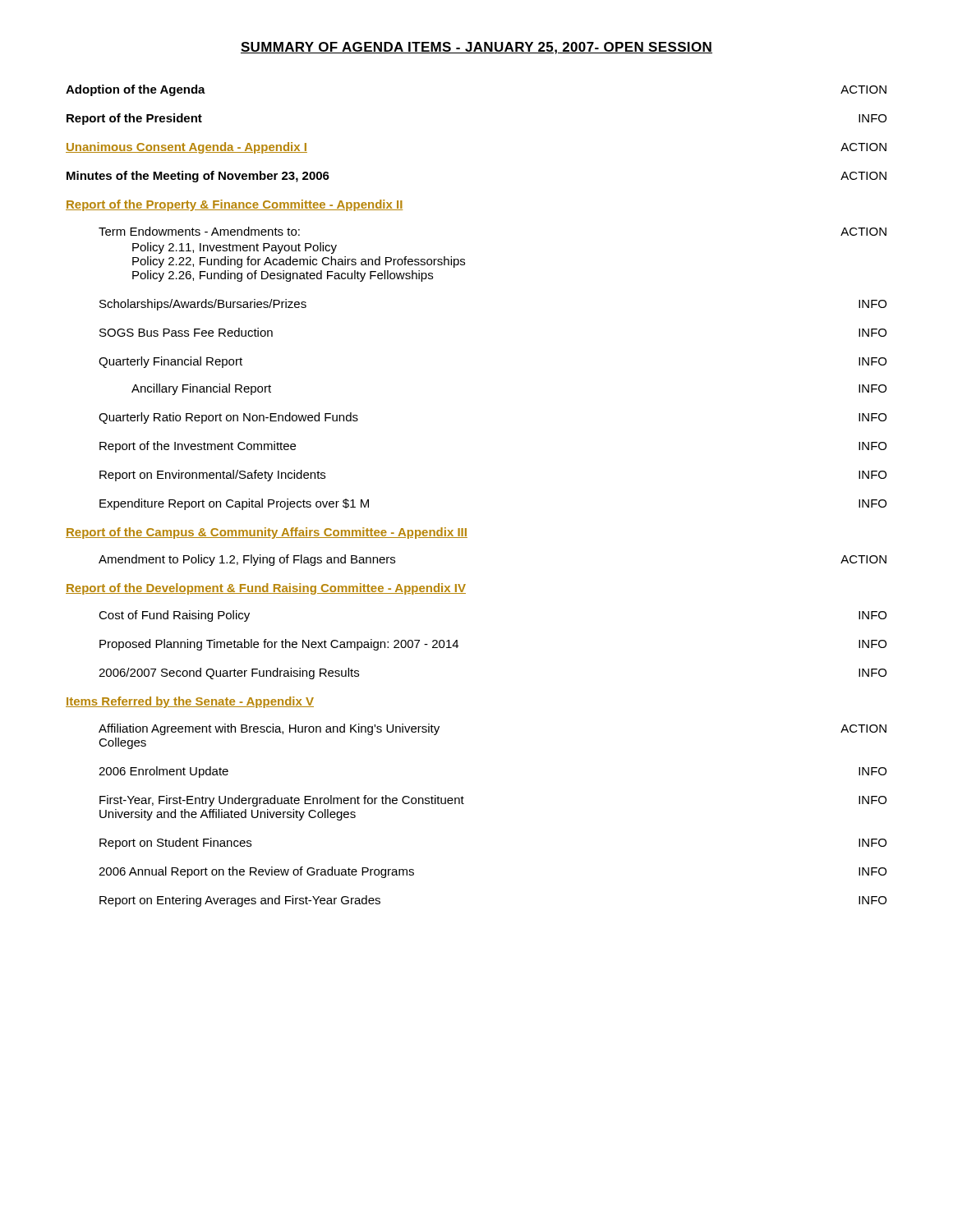This screenshot has width=953, height=1232.
Task: Where is the passage that starts "Report on Entering"?
Action: coord(239,901)
